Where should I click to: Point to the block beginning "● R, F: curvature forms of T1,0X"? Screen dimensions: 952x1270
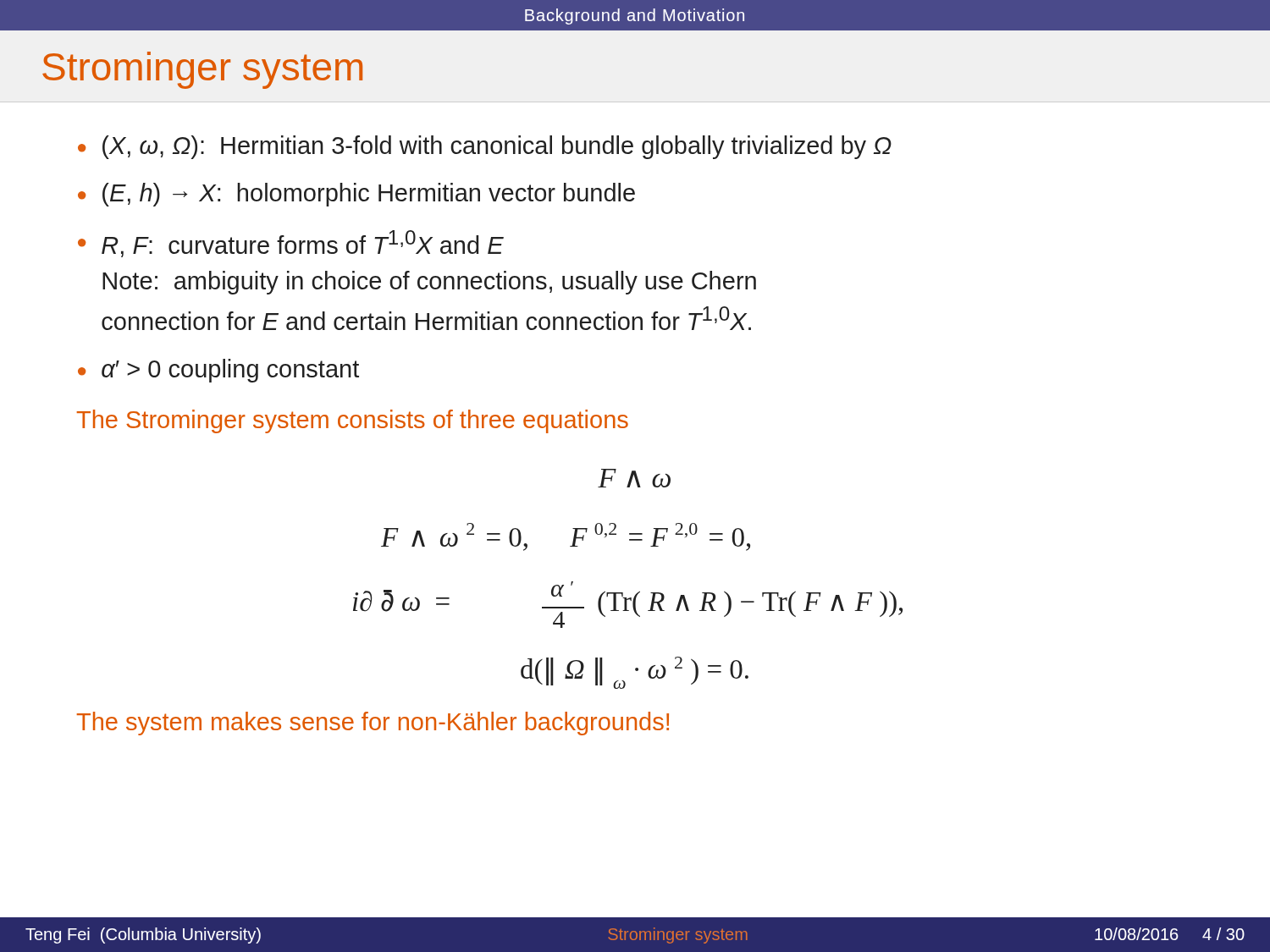417,281
